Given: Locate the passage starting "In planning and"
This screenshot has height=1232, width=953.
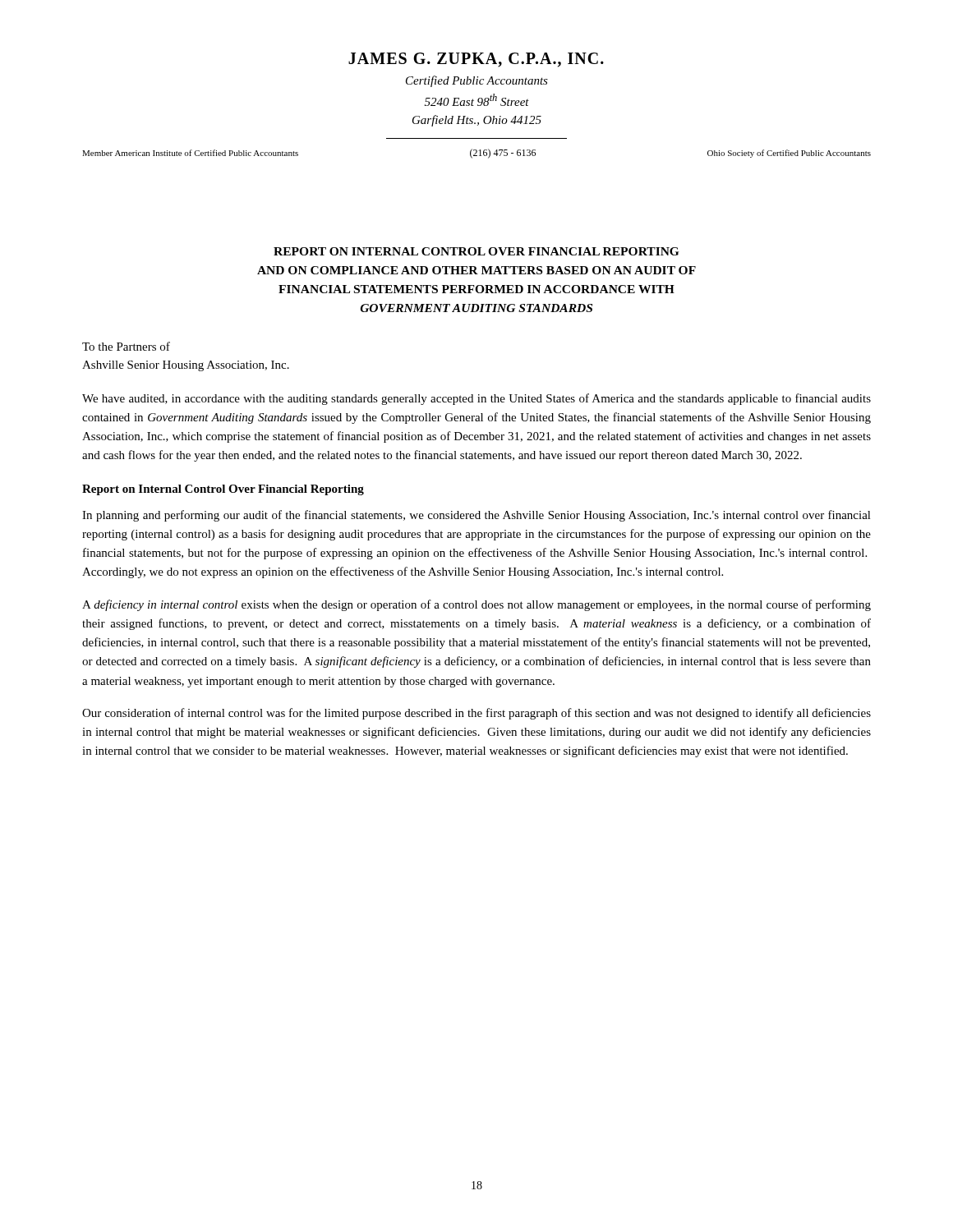Looking at the screenshot, I should 476,543.
